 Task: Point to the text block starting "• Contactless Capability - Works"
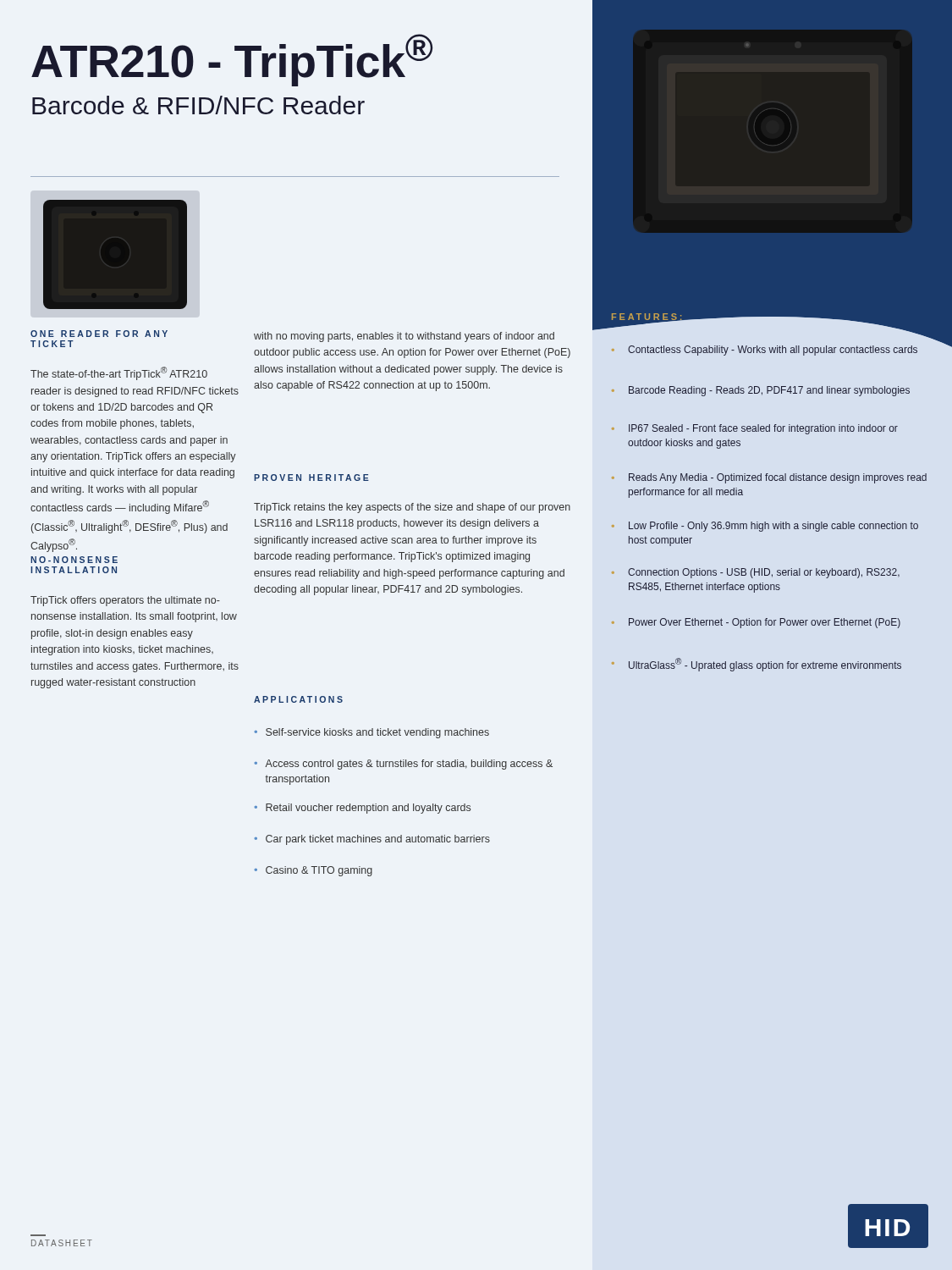click(x=764, y=350)
